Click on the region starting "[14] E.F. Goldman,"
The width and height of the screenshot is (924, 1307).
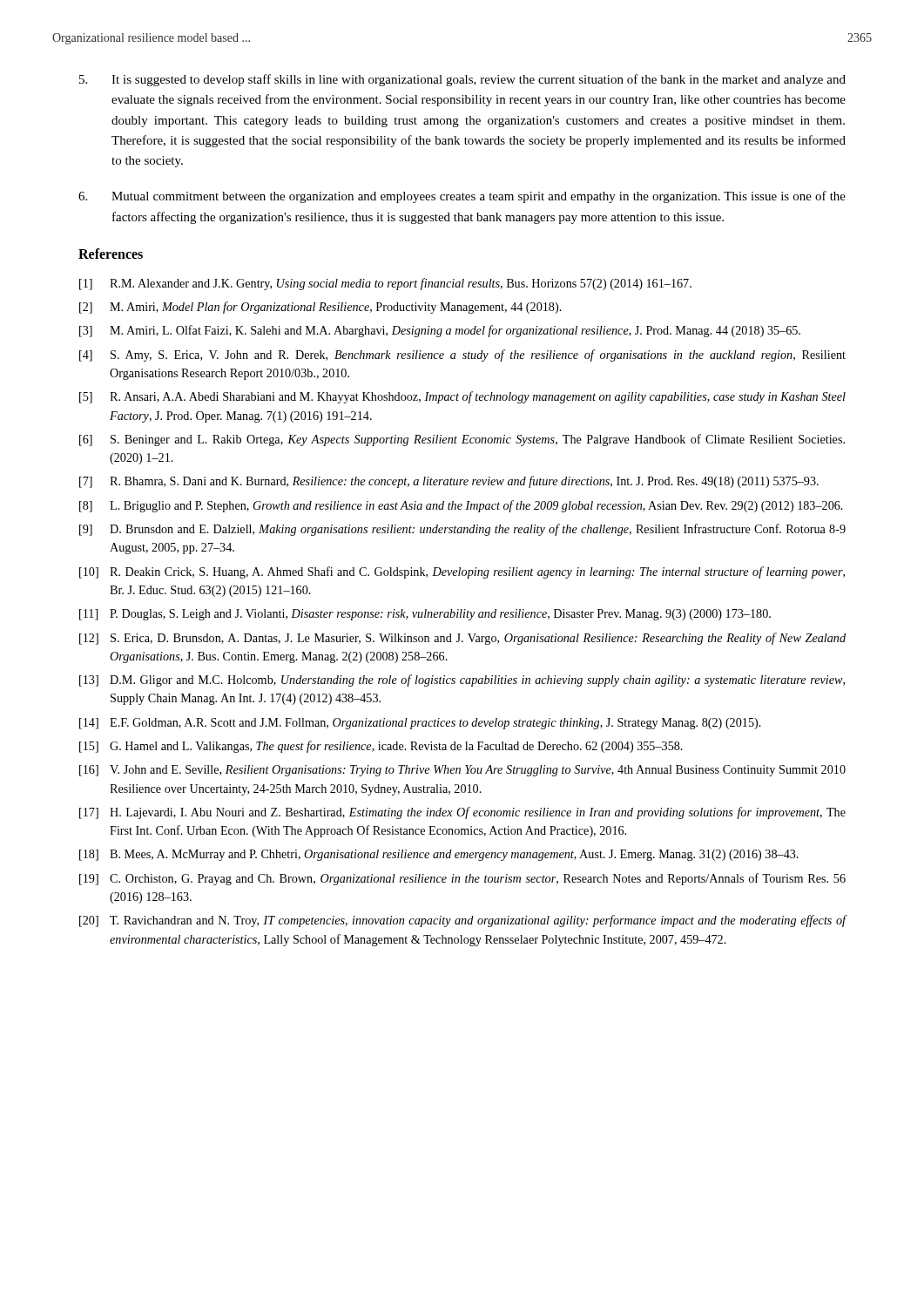[462, 723]
